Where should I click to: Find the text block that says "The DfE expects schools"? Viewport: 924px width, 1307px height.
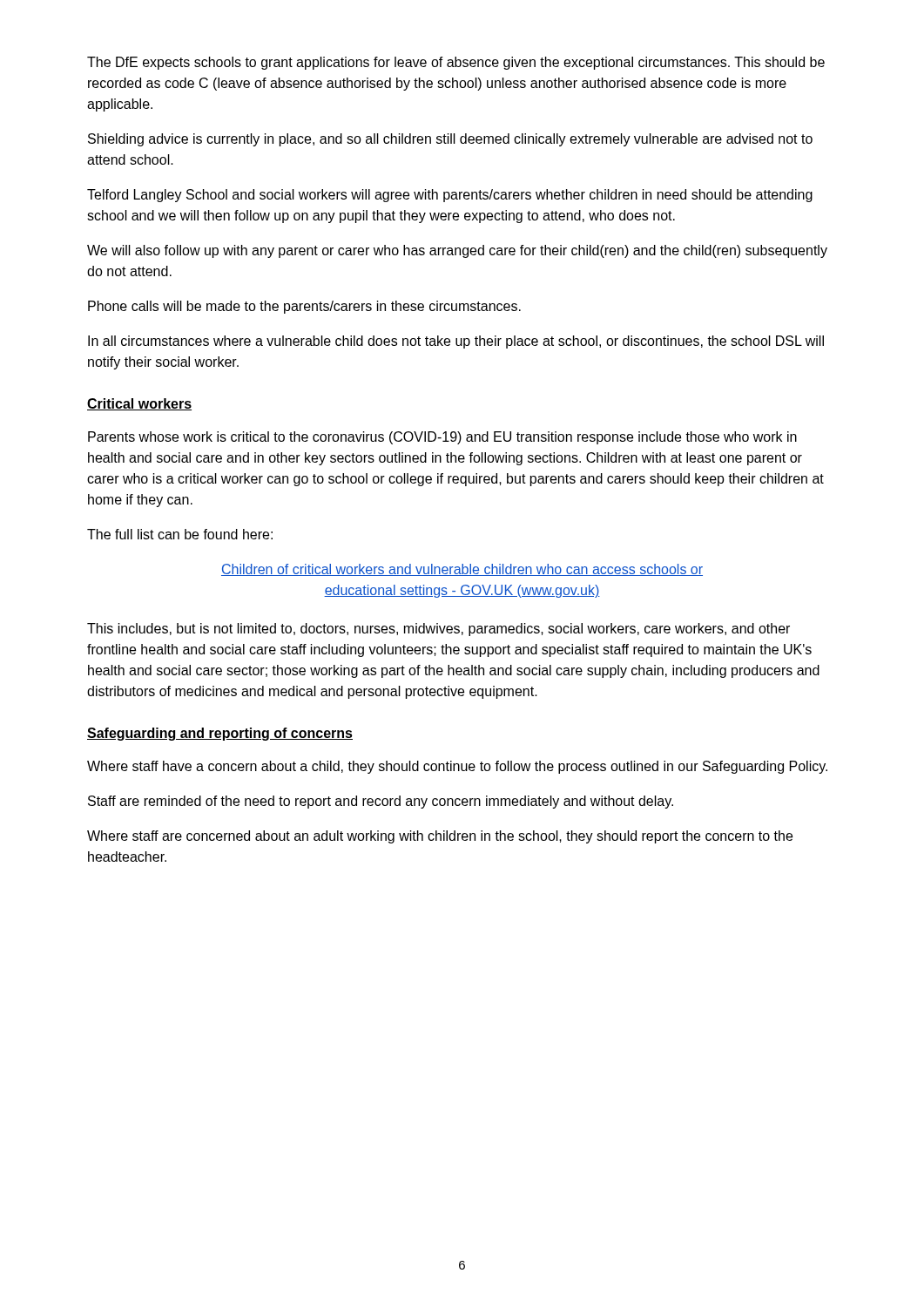[x=456, y=83]
